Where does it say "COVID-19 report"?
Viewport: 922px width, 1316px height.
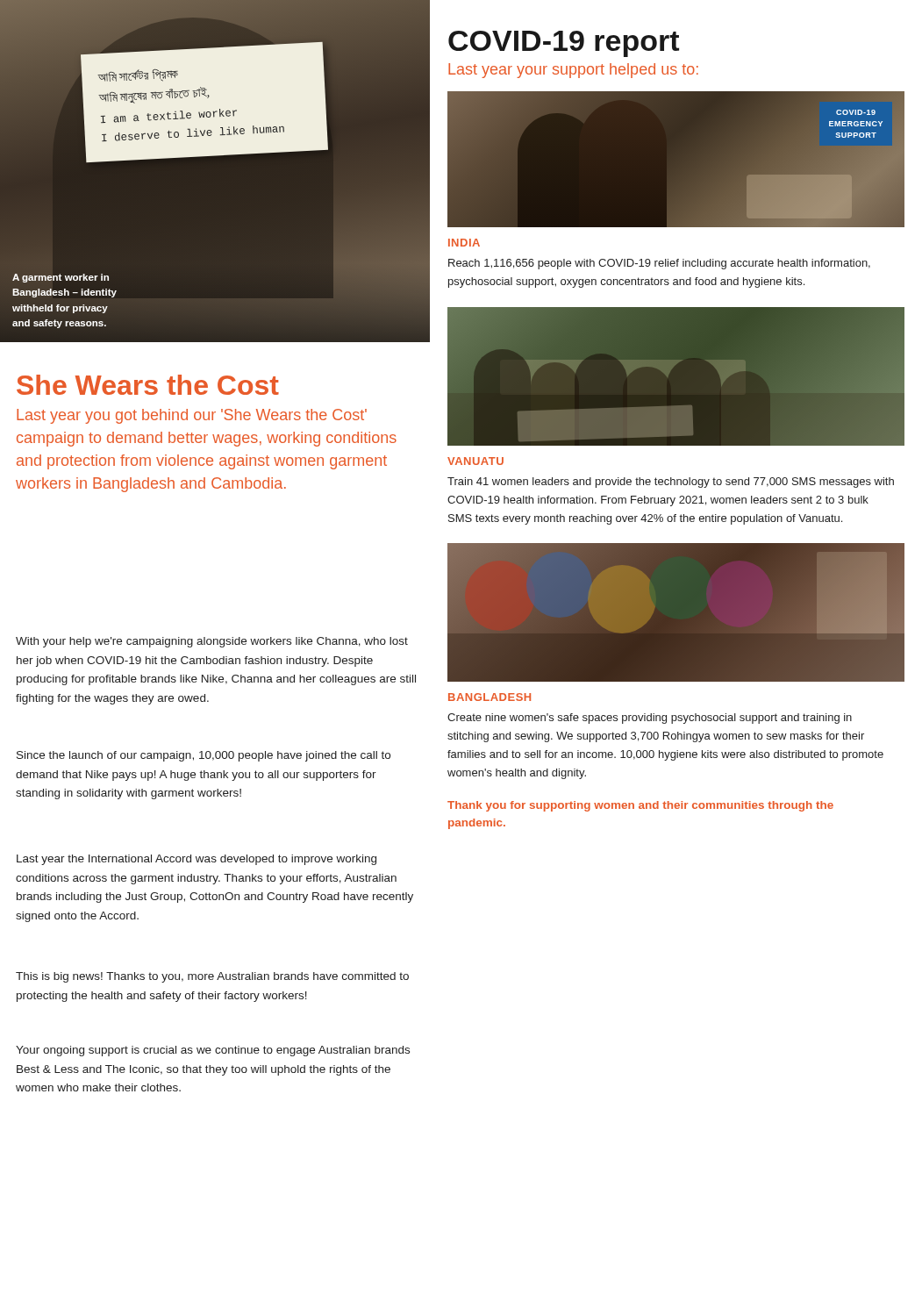671,41
